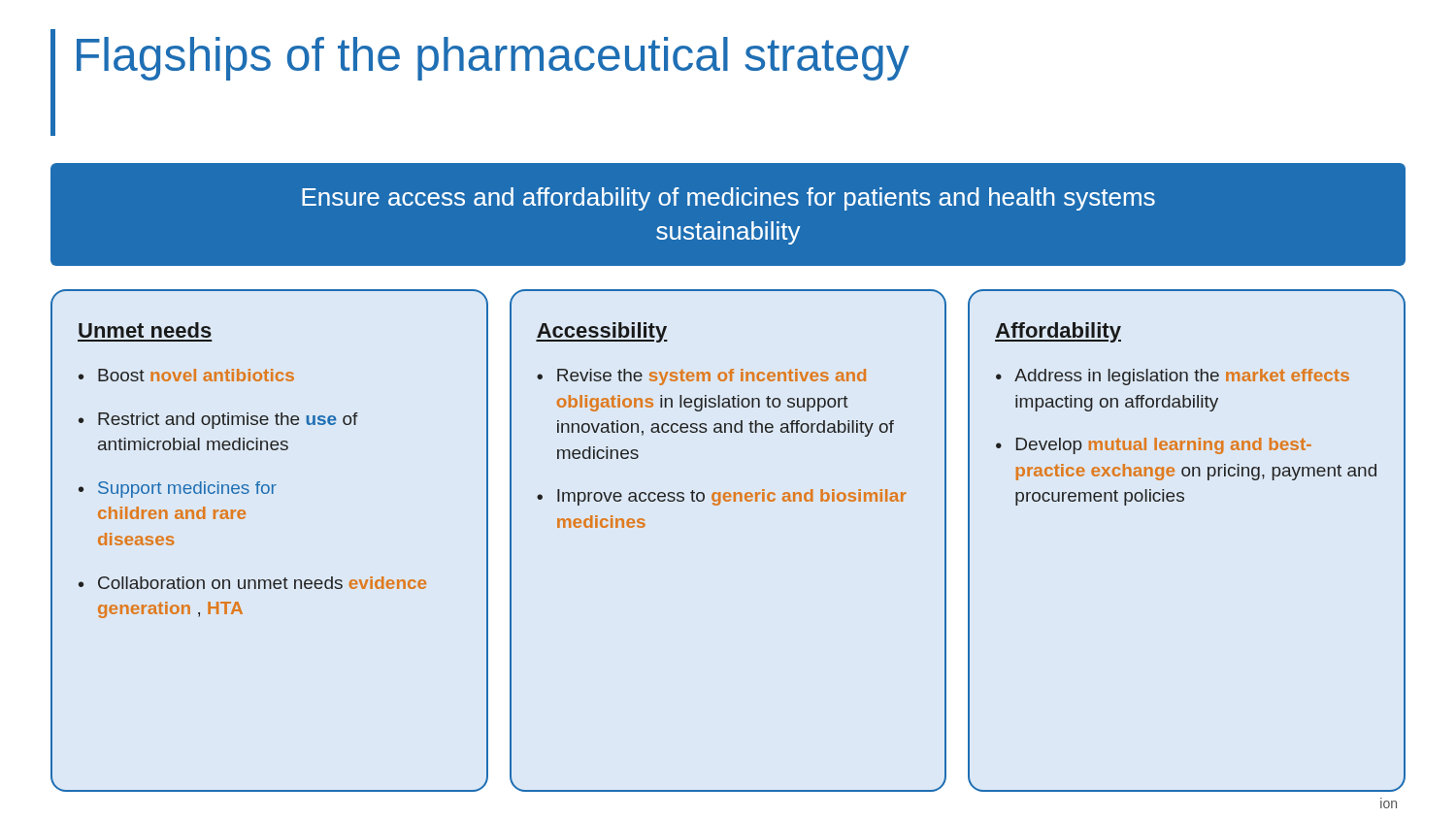Click the title
This screenshot has height=819, width=1456.
pos(491,55)
